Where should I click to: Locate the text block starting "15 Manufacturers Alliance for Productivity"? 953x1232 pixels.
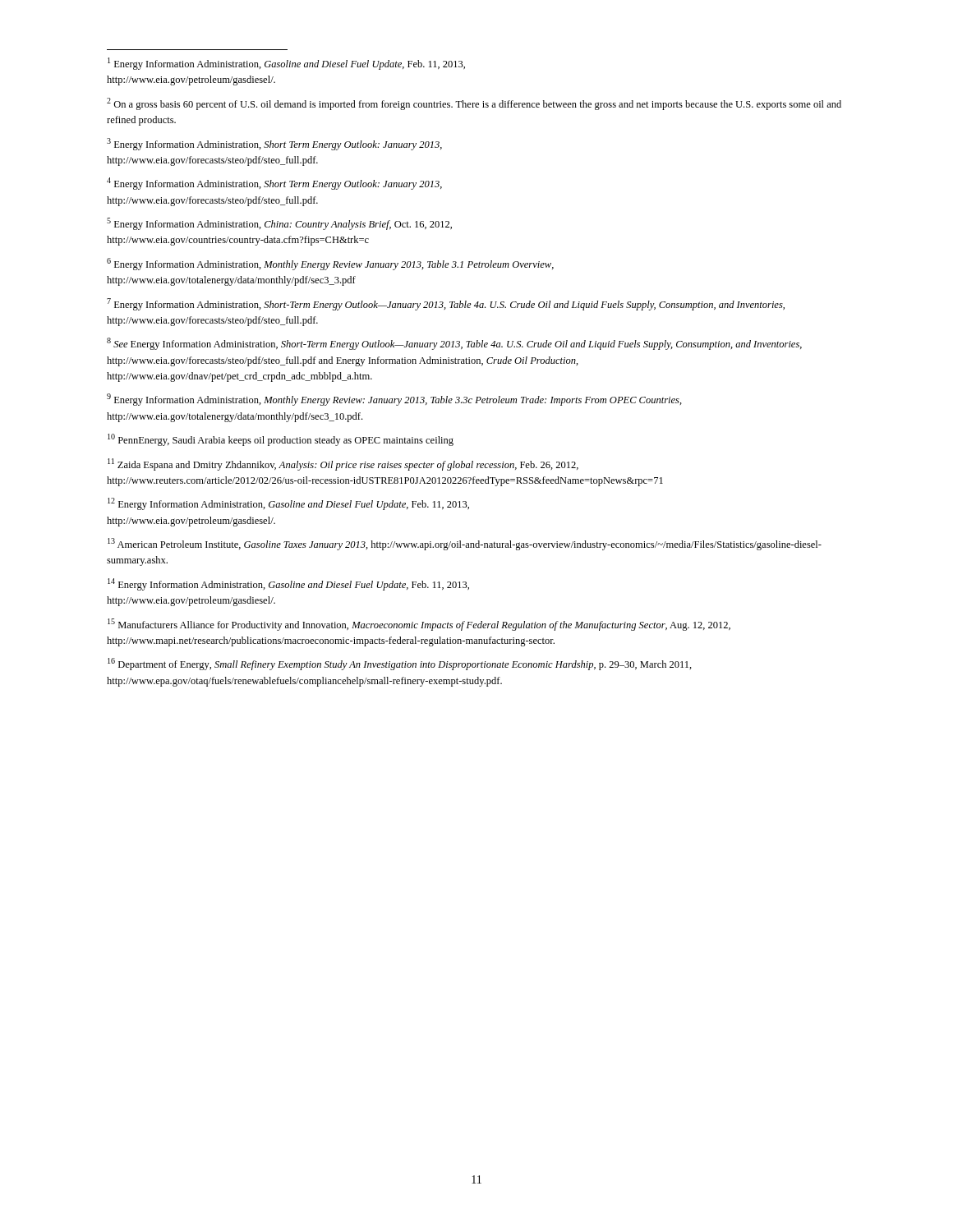click(x=419, y=632)
